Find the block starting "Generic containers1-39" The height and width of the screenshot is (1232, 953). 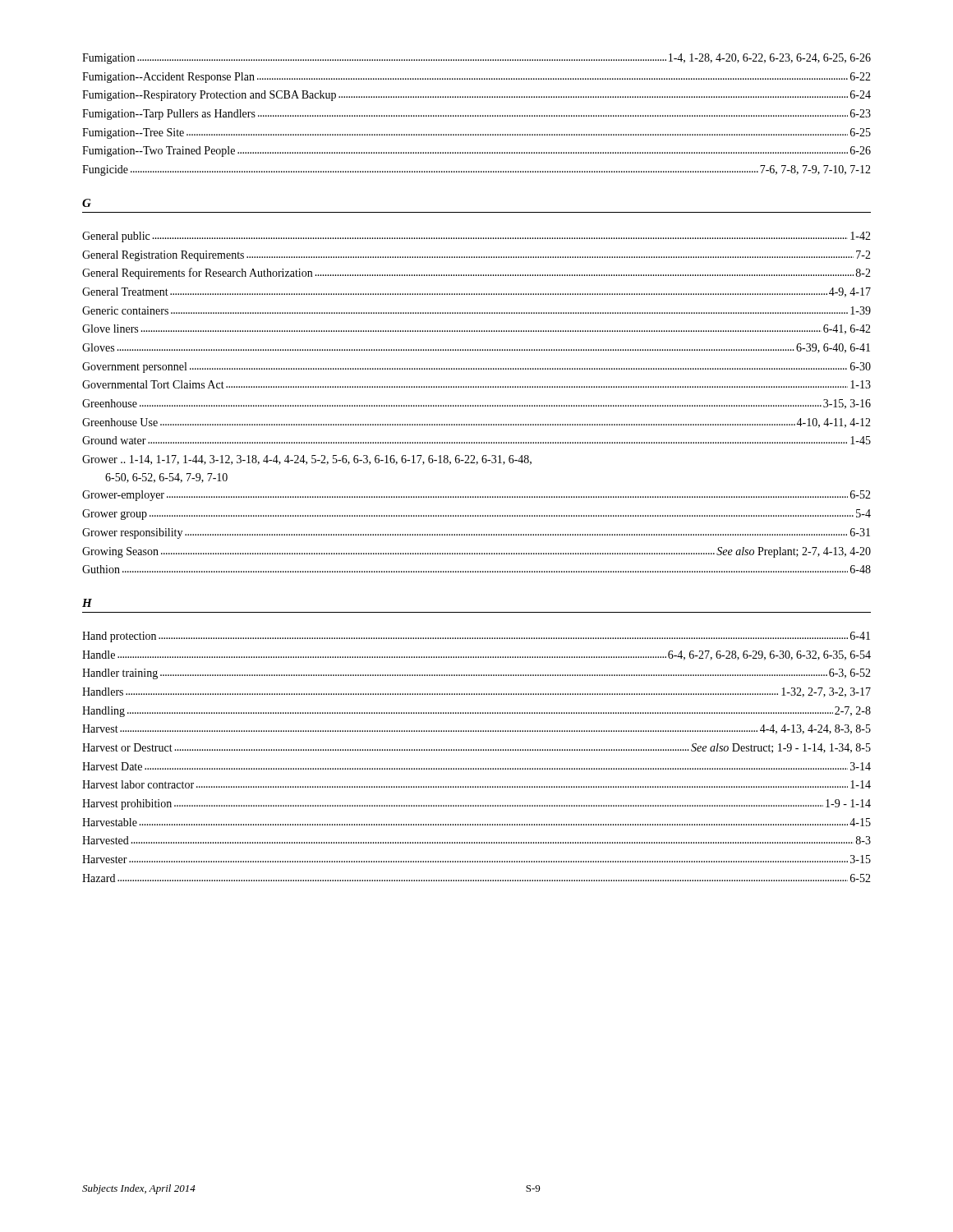(476, 311)
